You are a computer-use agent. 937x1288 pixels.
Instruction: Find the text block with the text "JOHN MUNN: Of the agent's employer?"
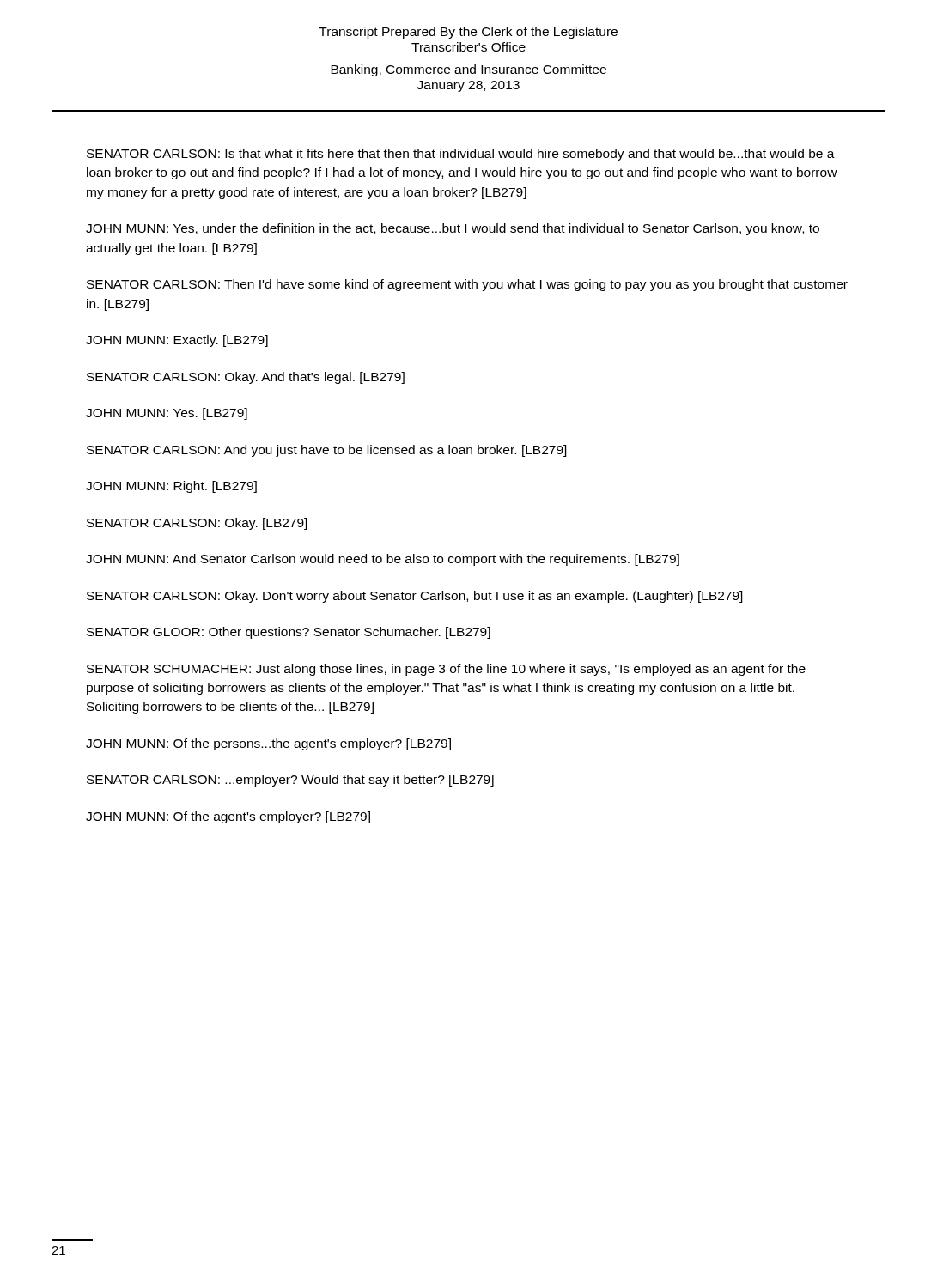pos(228,816)
